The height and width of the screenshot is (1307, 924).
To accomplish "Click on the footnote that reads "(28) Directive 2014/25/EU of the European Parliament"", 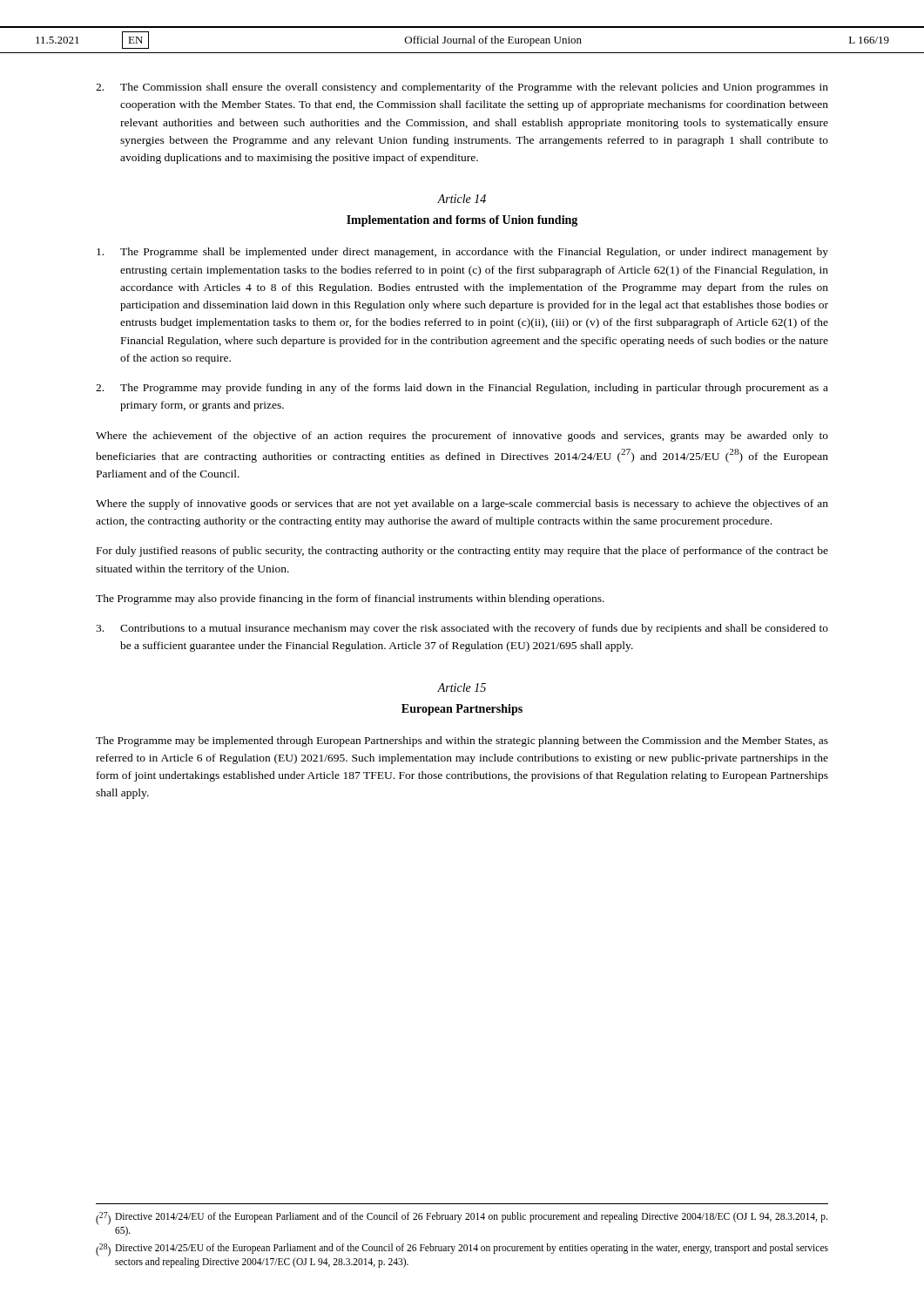I will [x=462, y=1255].
